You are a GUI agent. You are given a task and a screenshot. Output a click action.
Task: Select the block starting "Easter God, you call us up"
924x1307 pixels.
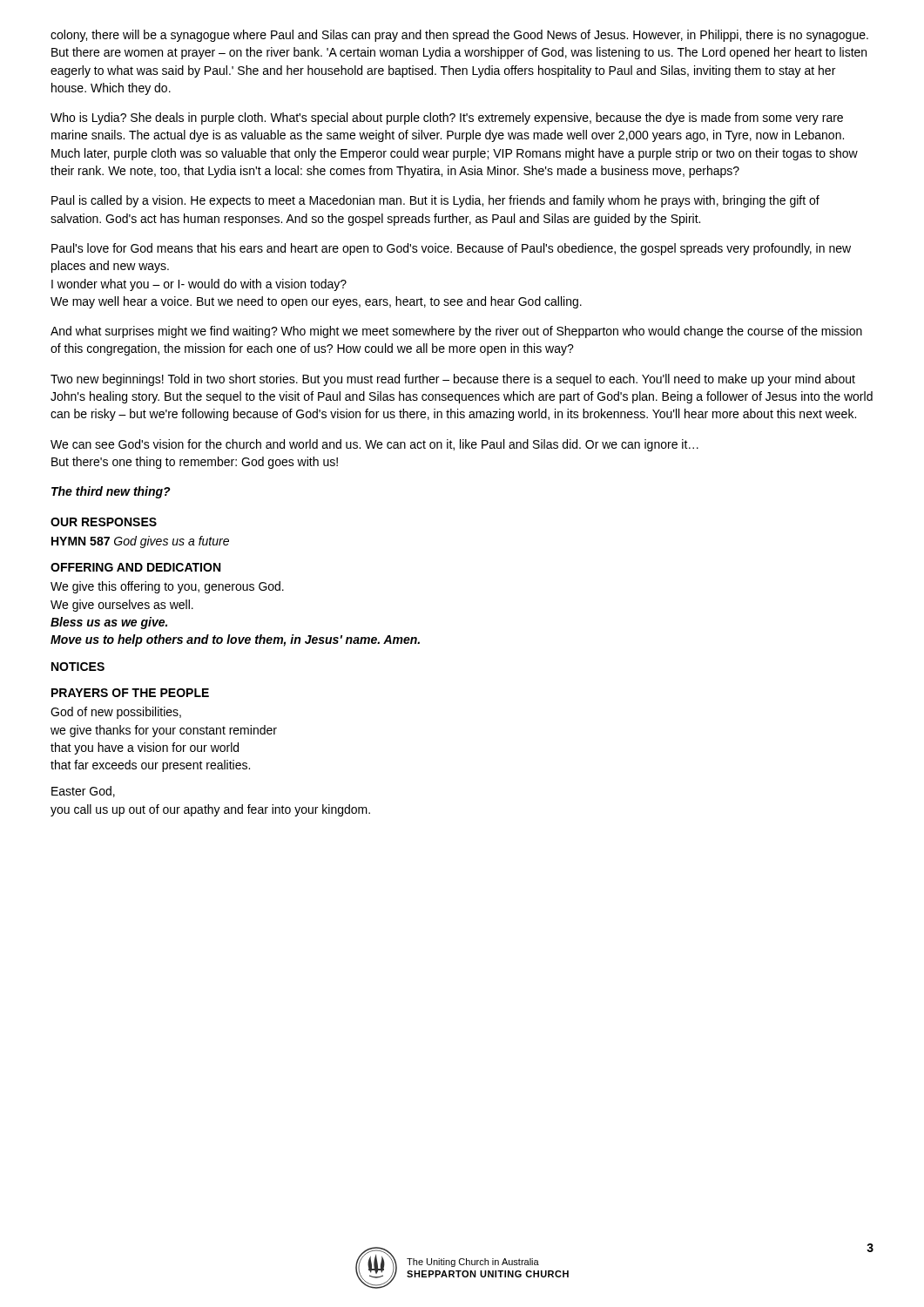211,800
